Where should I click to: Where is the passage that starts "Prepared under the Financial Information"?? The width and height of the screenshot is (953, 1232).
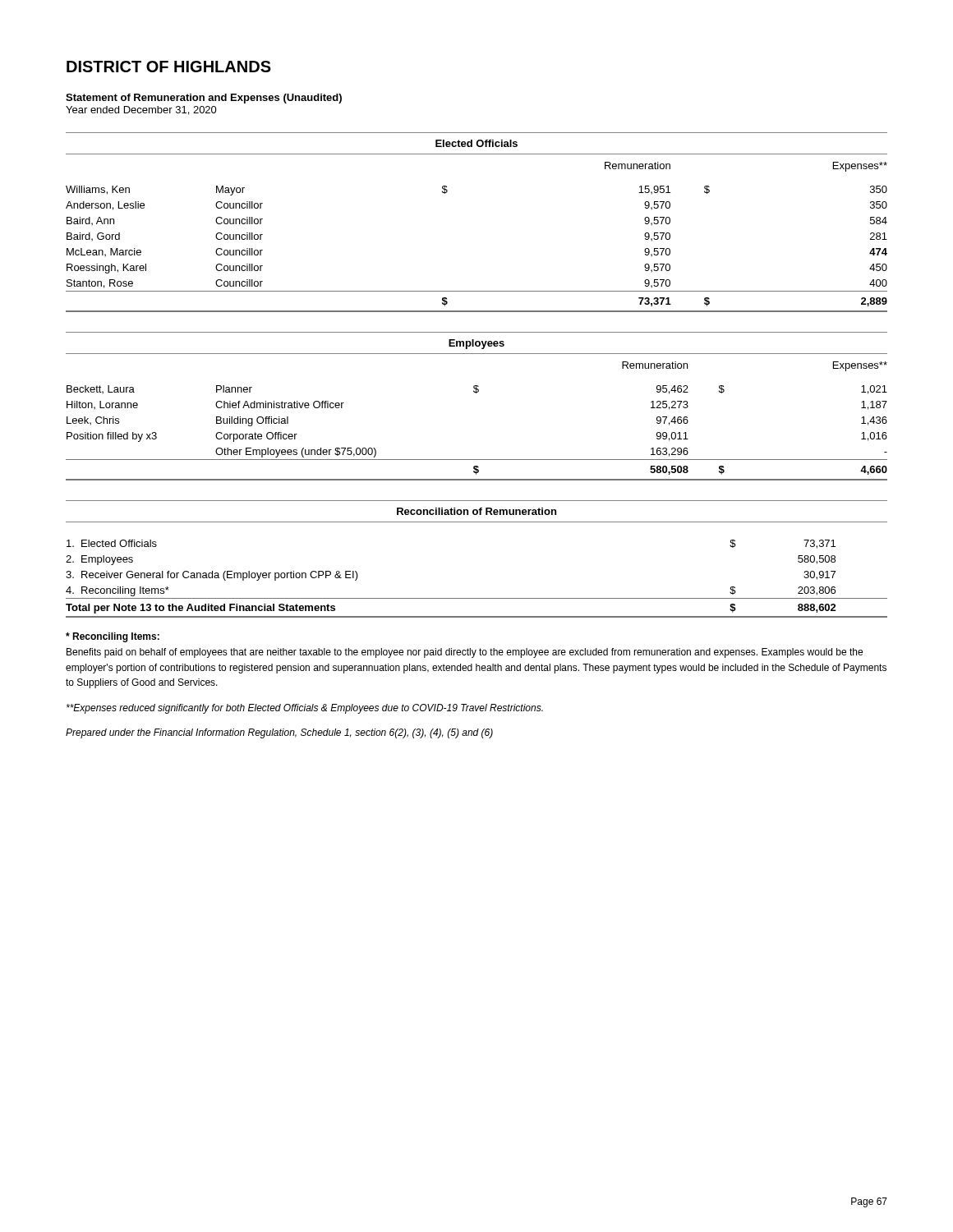click(279, 732)
